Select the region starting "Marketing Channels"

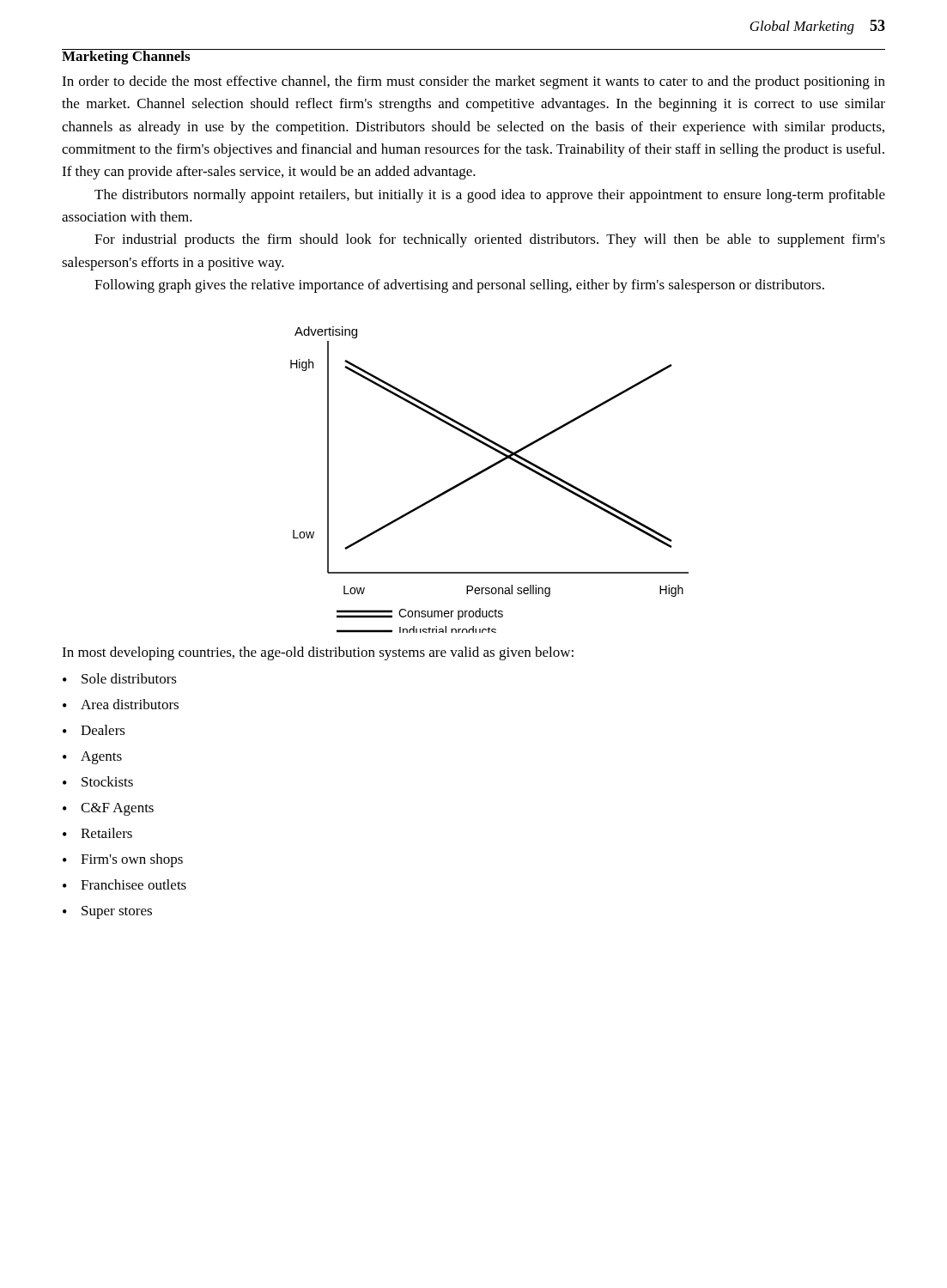126,56
